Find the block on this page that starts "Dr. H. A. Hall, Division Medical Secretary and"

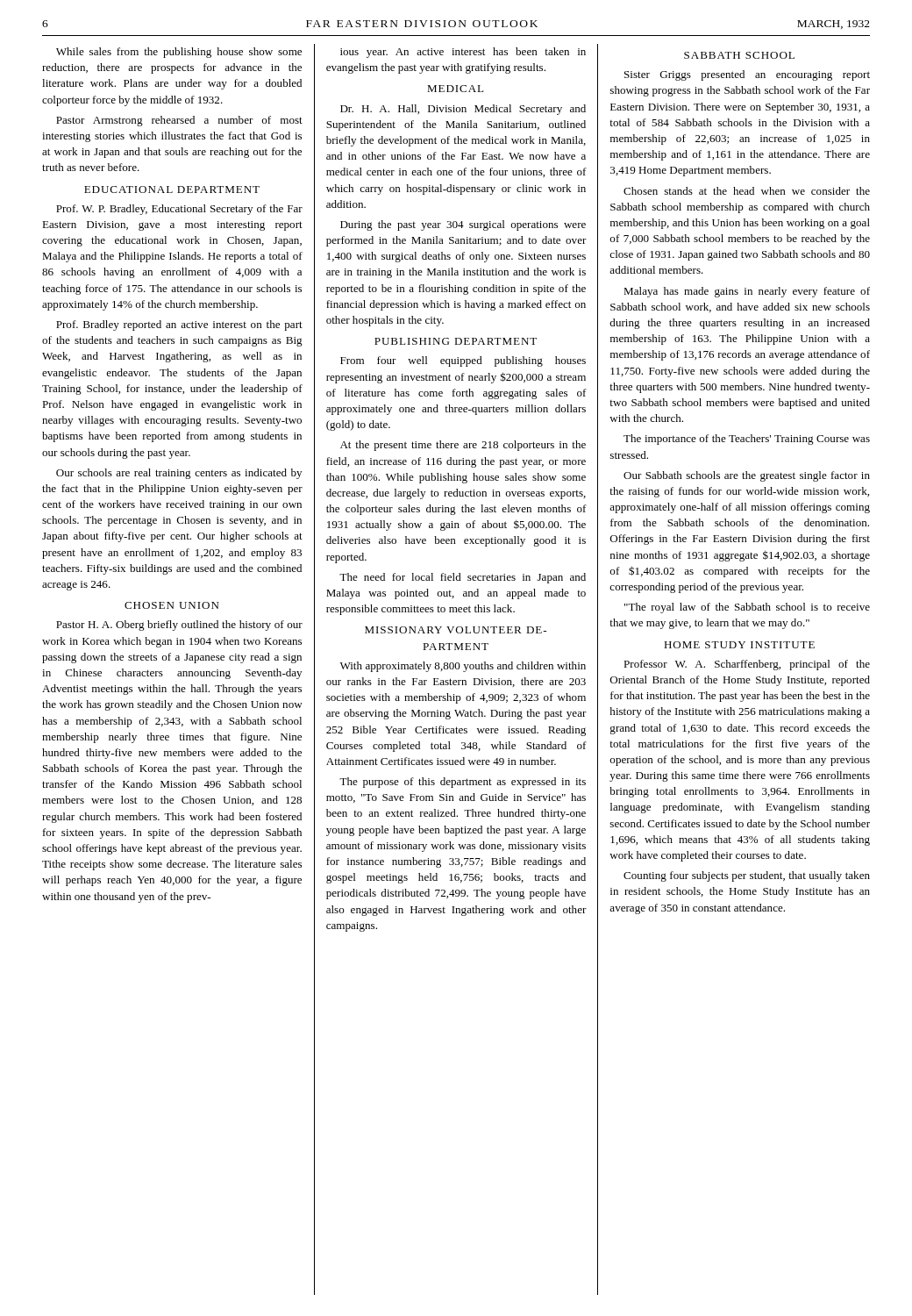(456, 214)
